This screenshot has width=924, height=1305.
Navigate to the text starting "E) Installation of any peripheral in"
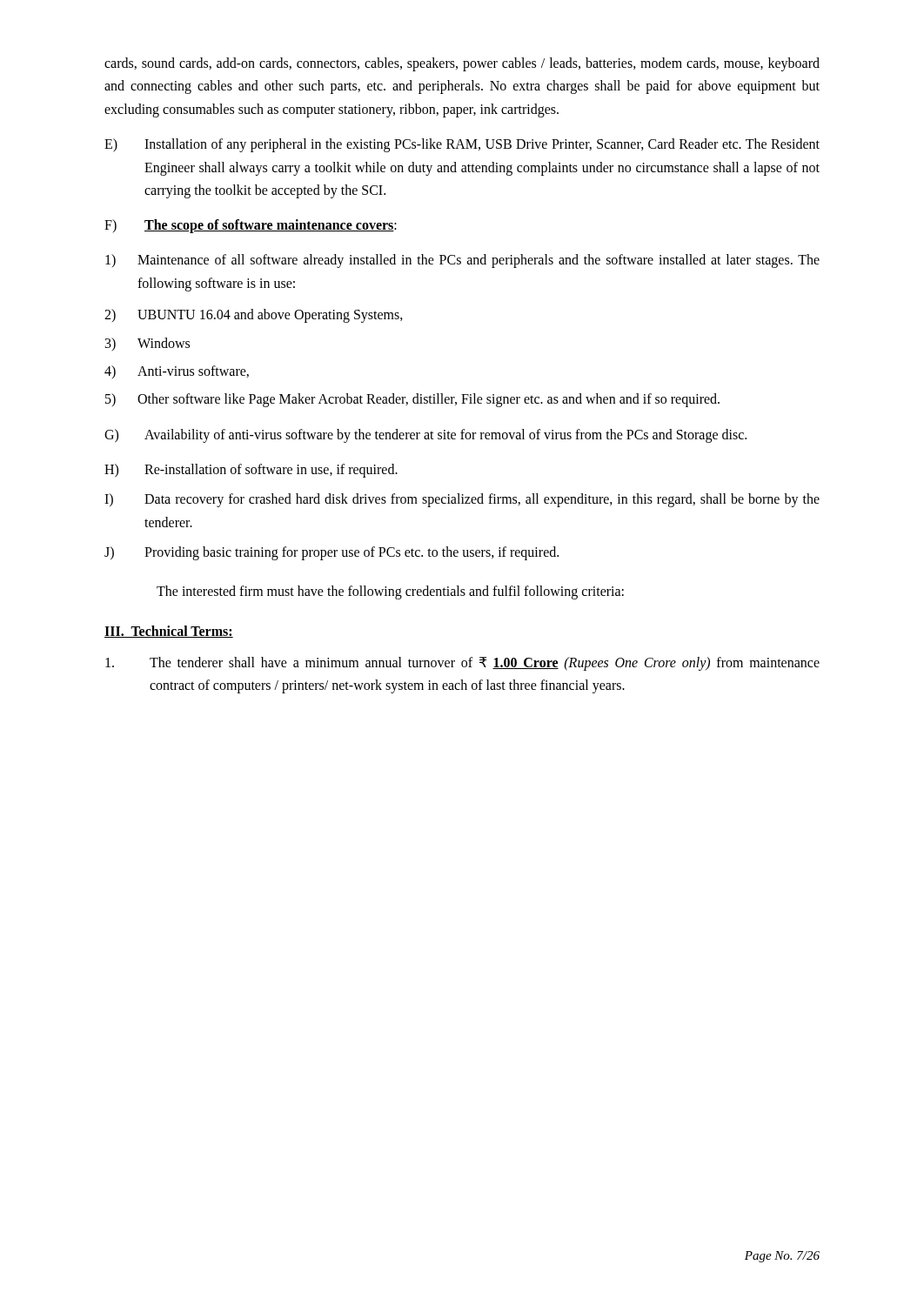tap(462, 168)
